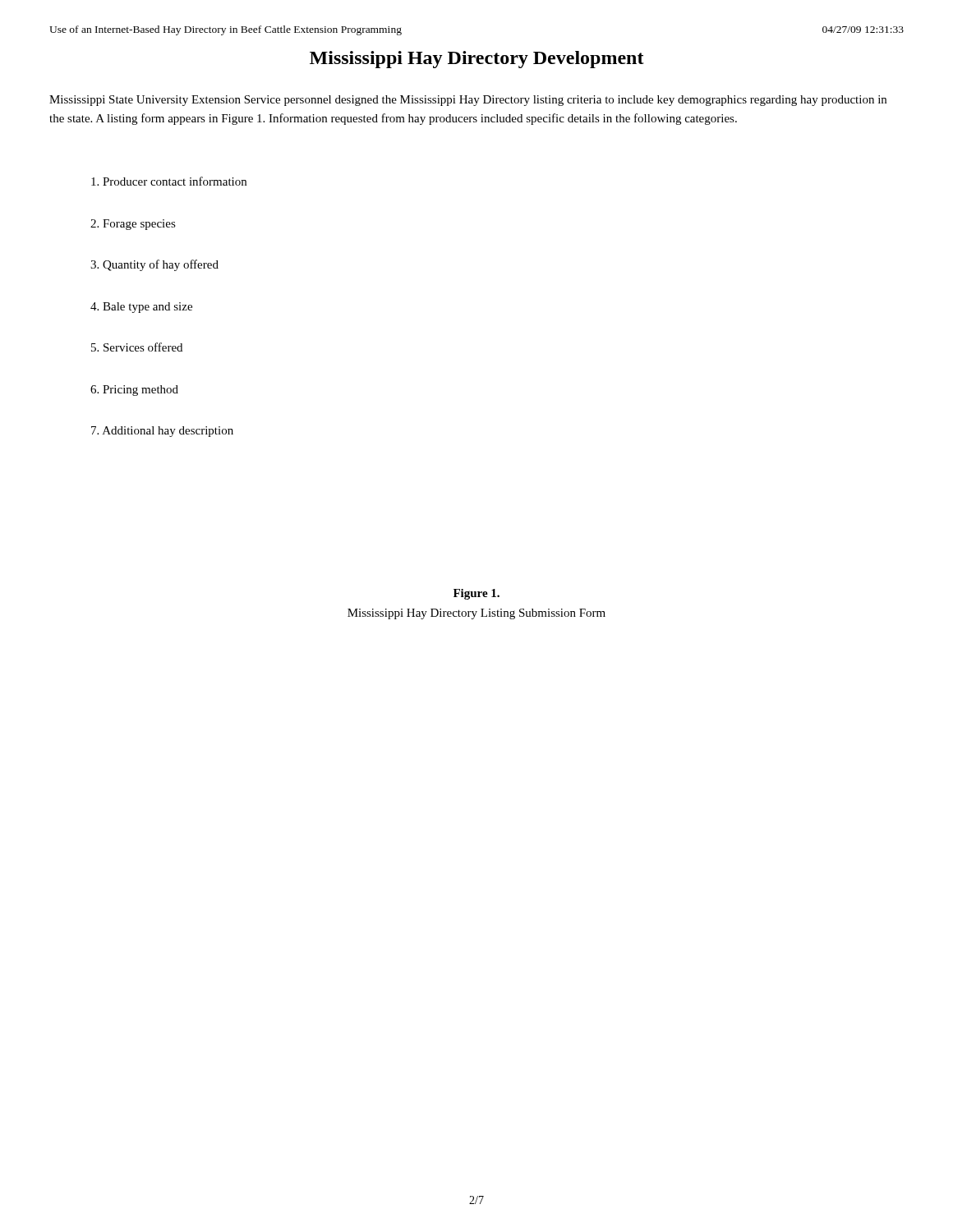
Task: Locate the title containing "Mississippi Hay Directory"
Action: (x=476, y=57)
